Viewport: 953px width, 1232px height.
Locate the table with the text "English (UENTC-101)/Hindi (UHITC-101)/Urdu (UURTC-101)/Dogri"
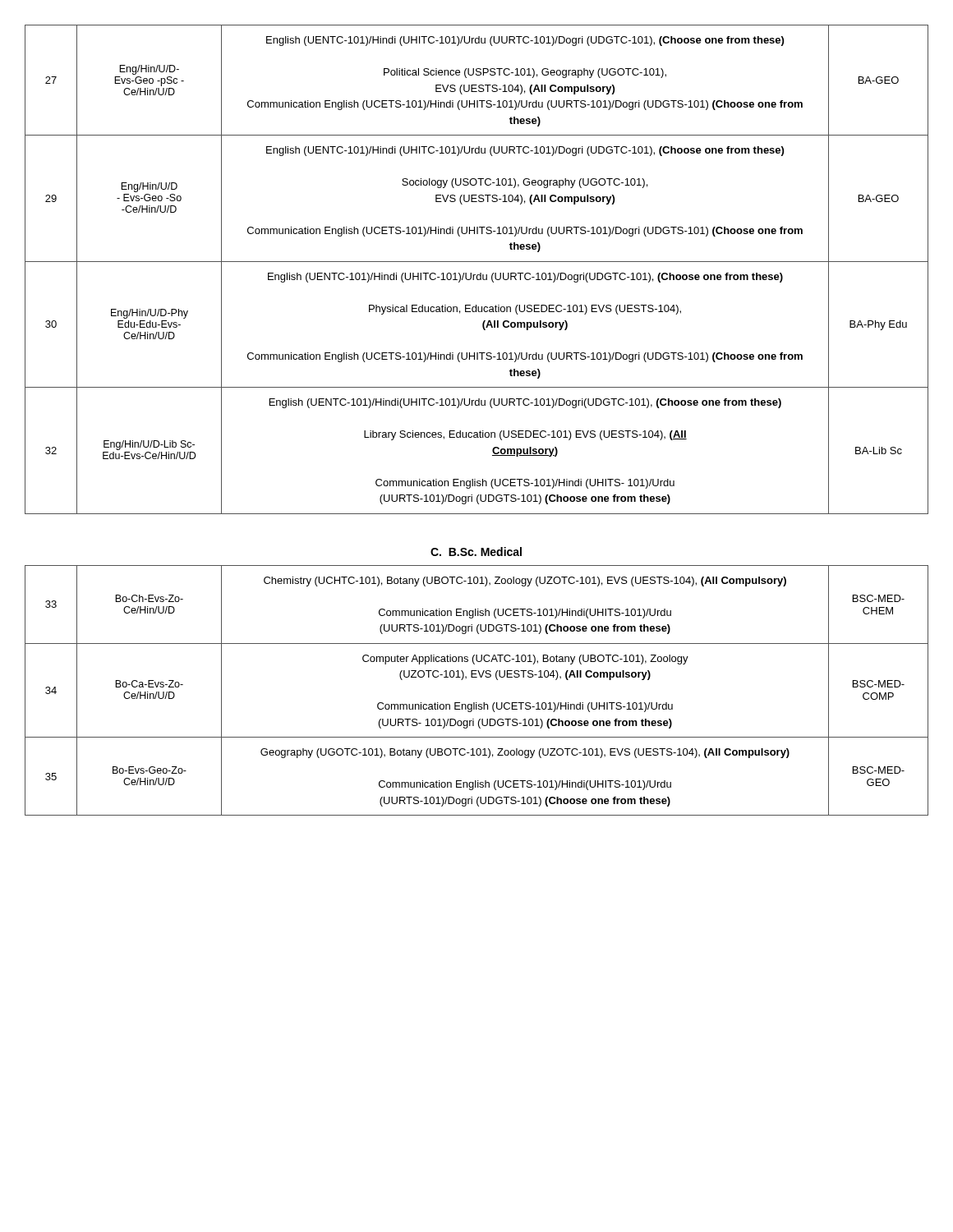coord(476,269)
